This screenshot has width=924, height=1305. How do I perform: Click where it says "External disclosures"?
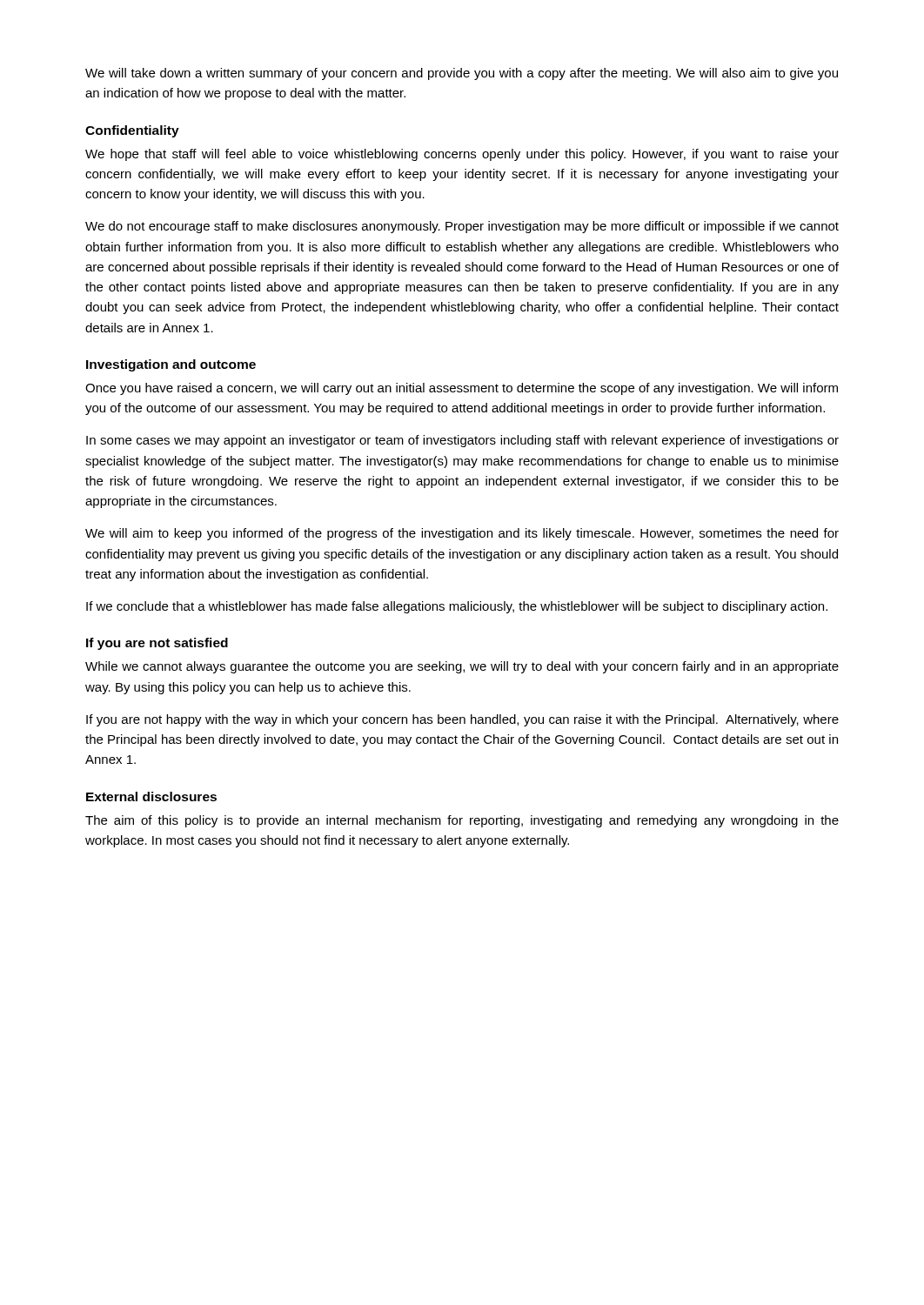click(x=151, y=796)
